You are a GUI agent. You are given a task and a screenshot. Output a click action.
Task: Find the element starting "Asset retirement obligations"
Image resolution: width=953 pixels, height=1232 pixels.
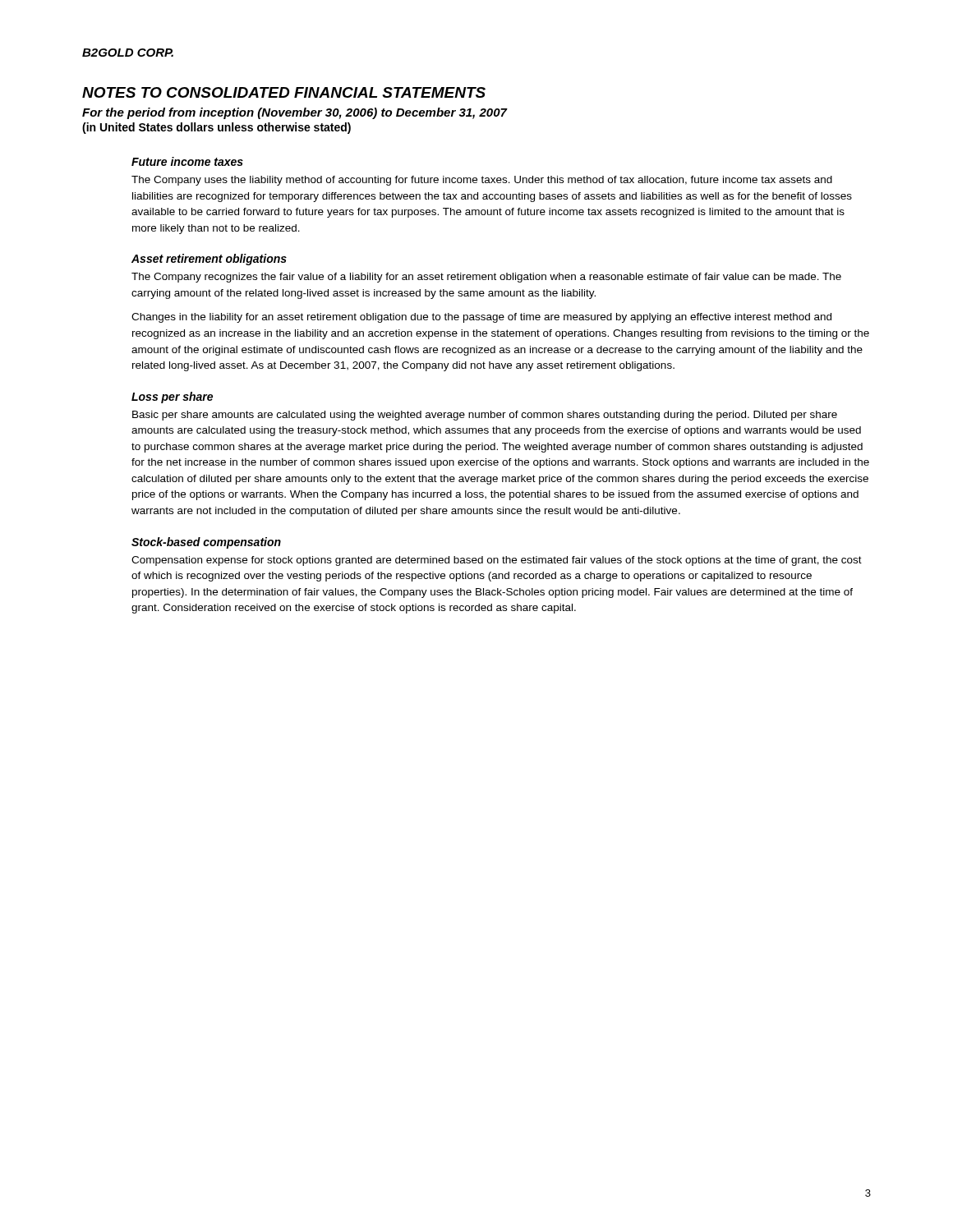209,259
